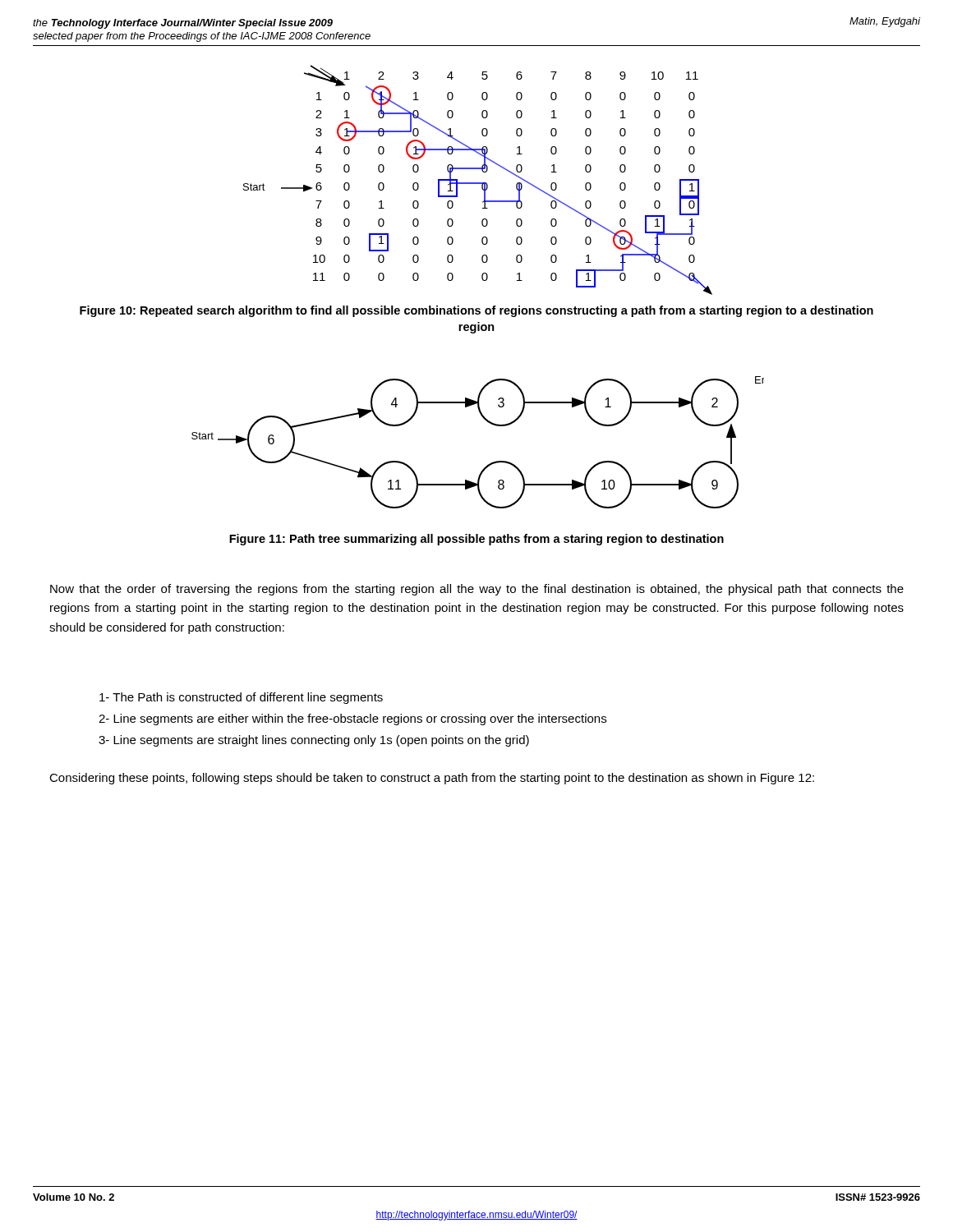Point to the block beginning "2- Line segments are either within the free-obstacle"
This screenshot has width=953, height=1232.
[353, 718]
